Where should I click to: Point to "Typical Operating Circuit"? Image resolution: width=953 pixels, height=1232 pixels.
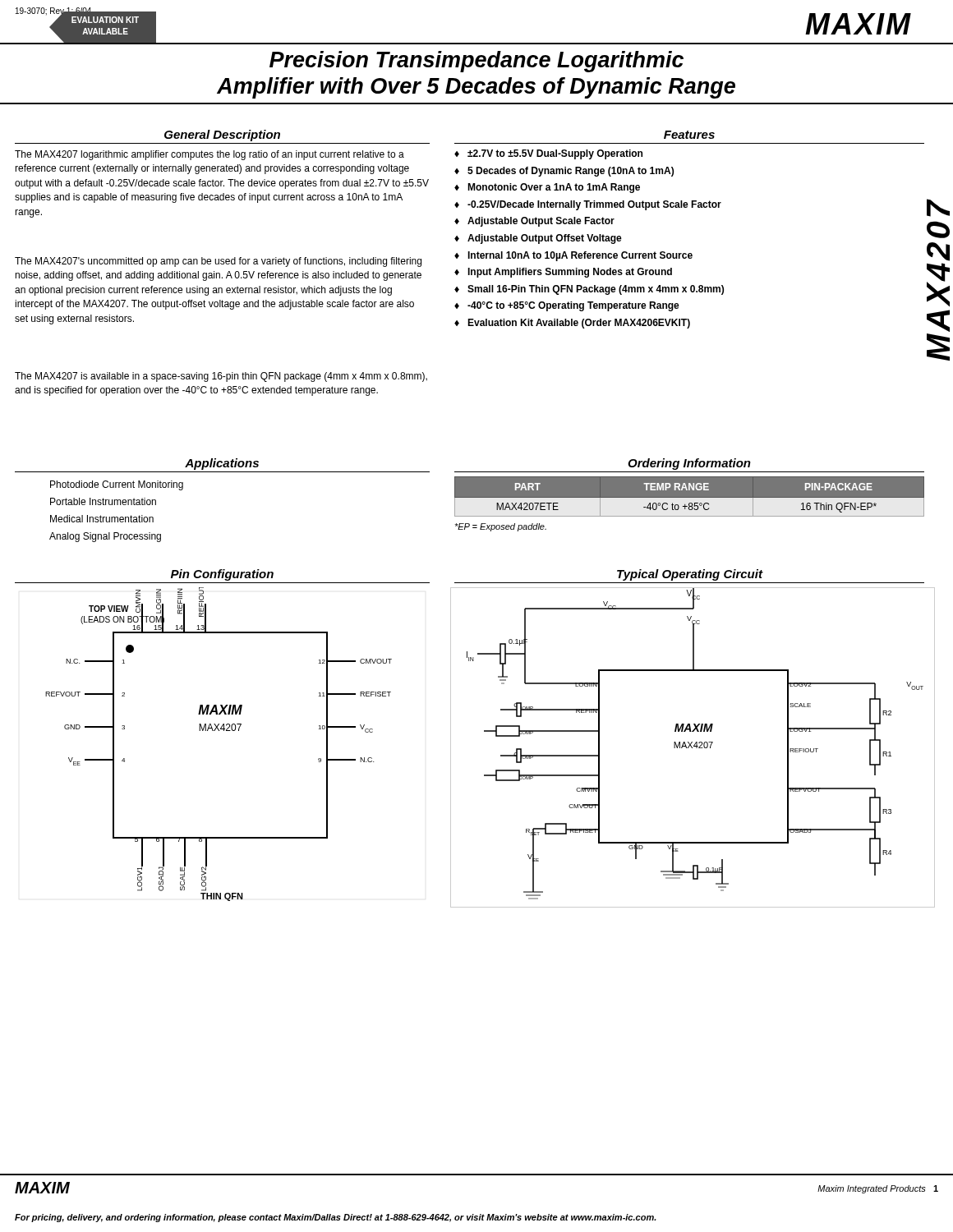click(x=689, y=574)
